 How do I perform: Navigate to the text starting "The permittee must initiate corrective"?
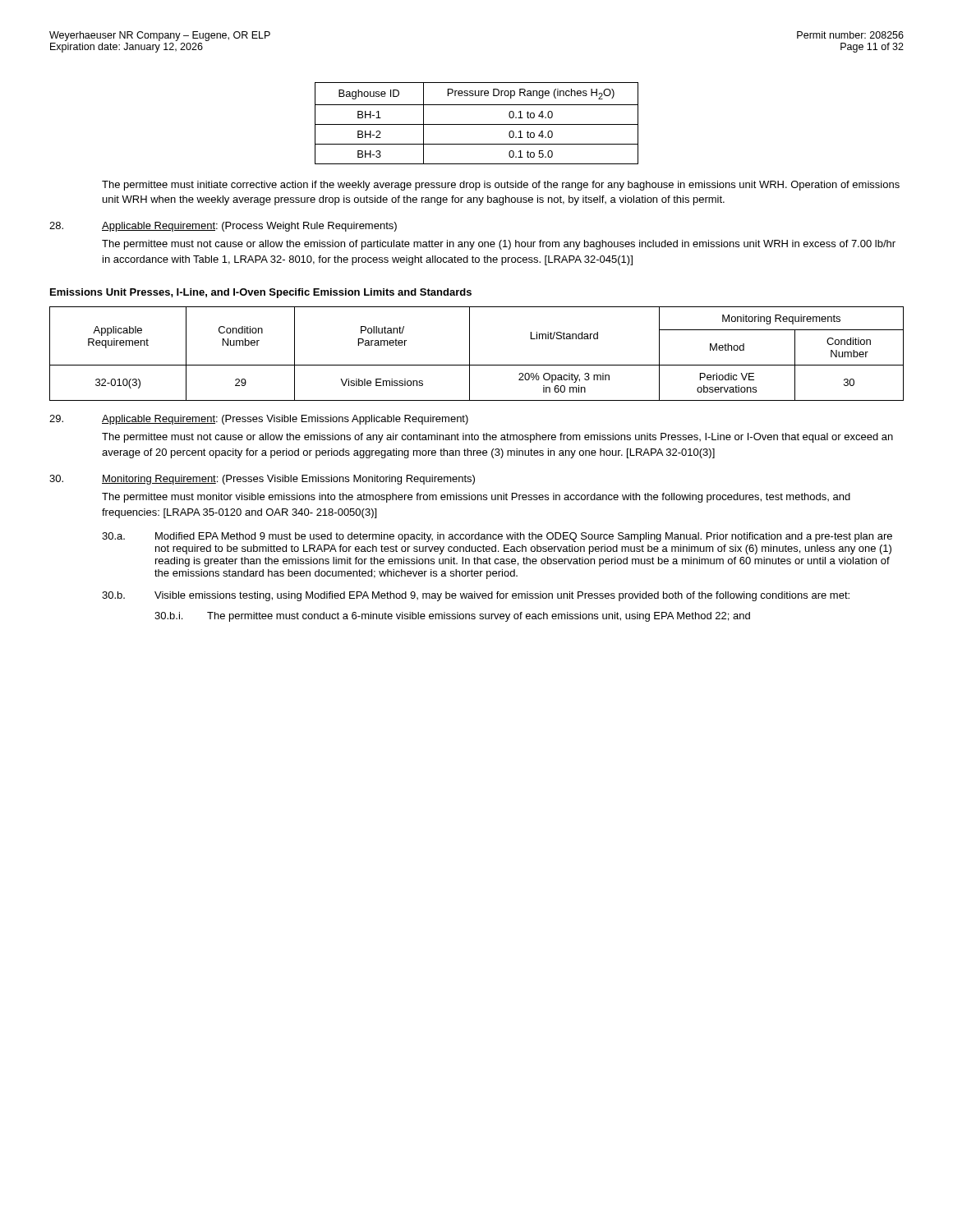click(x=501, y=192)
